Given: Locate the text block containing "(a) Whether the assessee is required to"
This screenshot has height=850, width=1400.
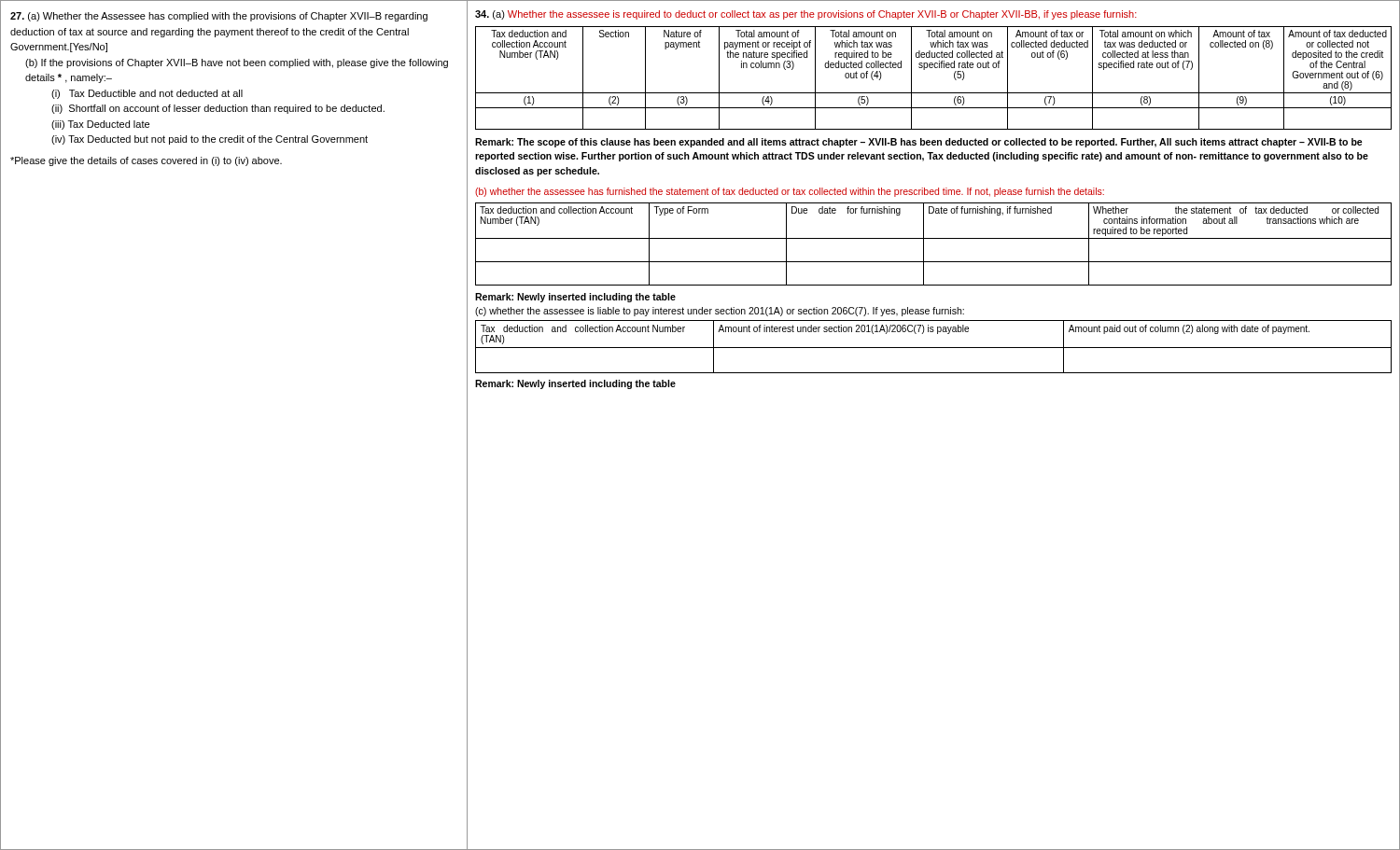Looking at the screenshot, I should pyautogui.click(x=806, y=14).
